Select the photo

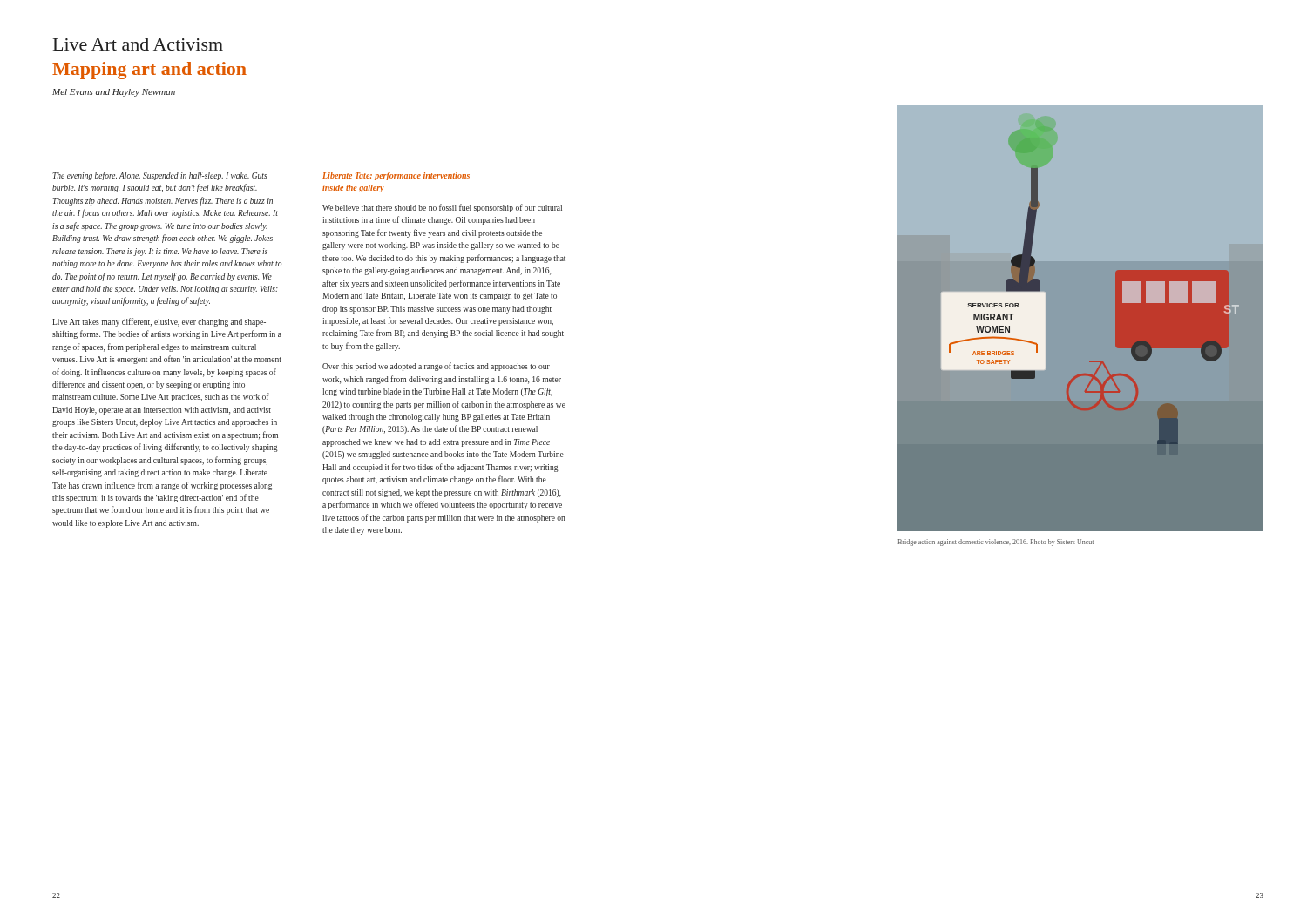1080,318
